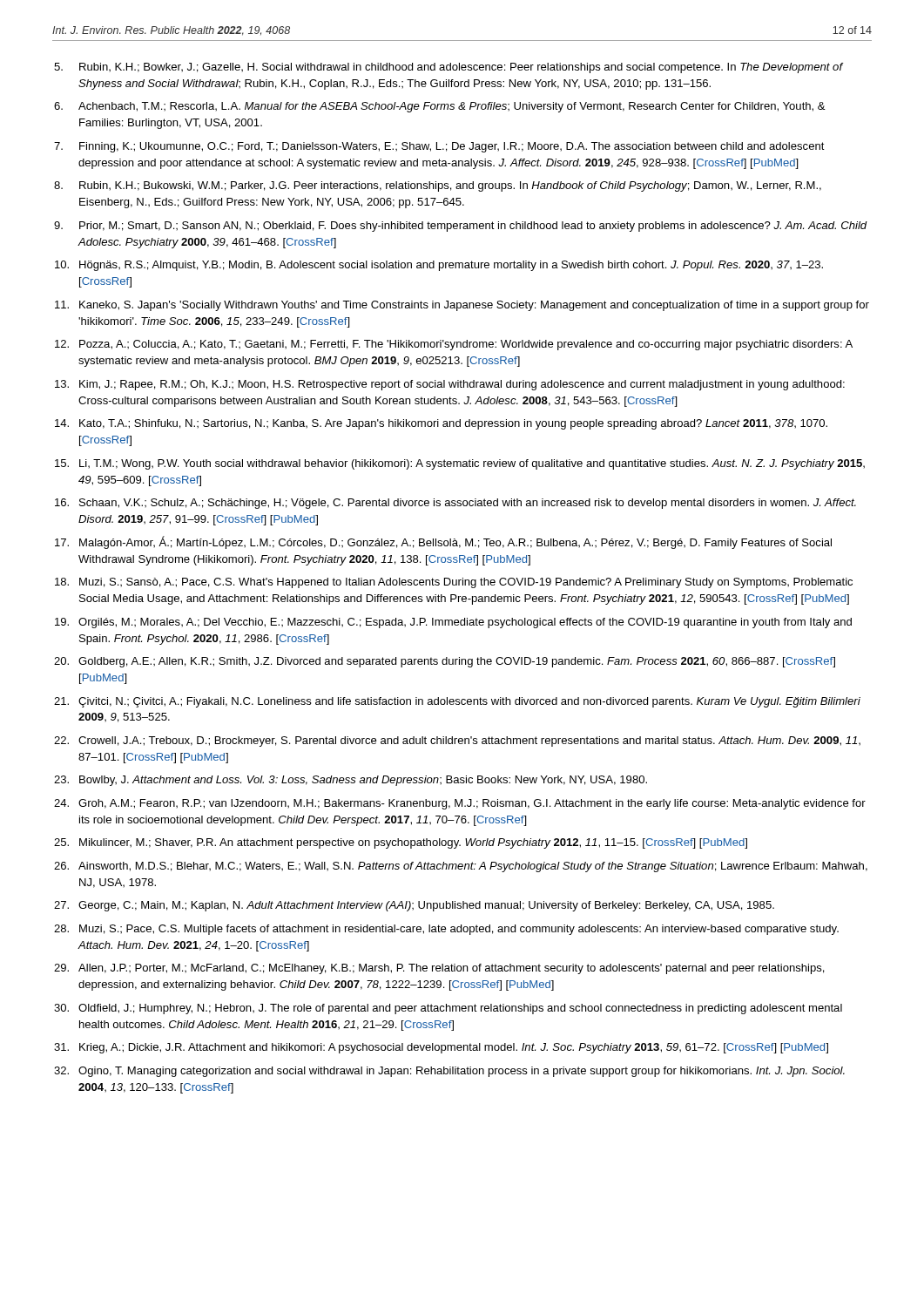Click the passage that begins "19. Orgilés, M.;"
This screenshot has width=924, height=1307.
tap(462, 630)
